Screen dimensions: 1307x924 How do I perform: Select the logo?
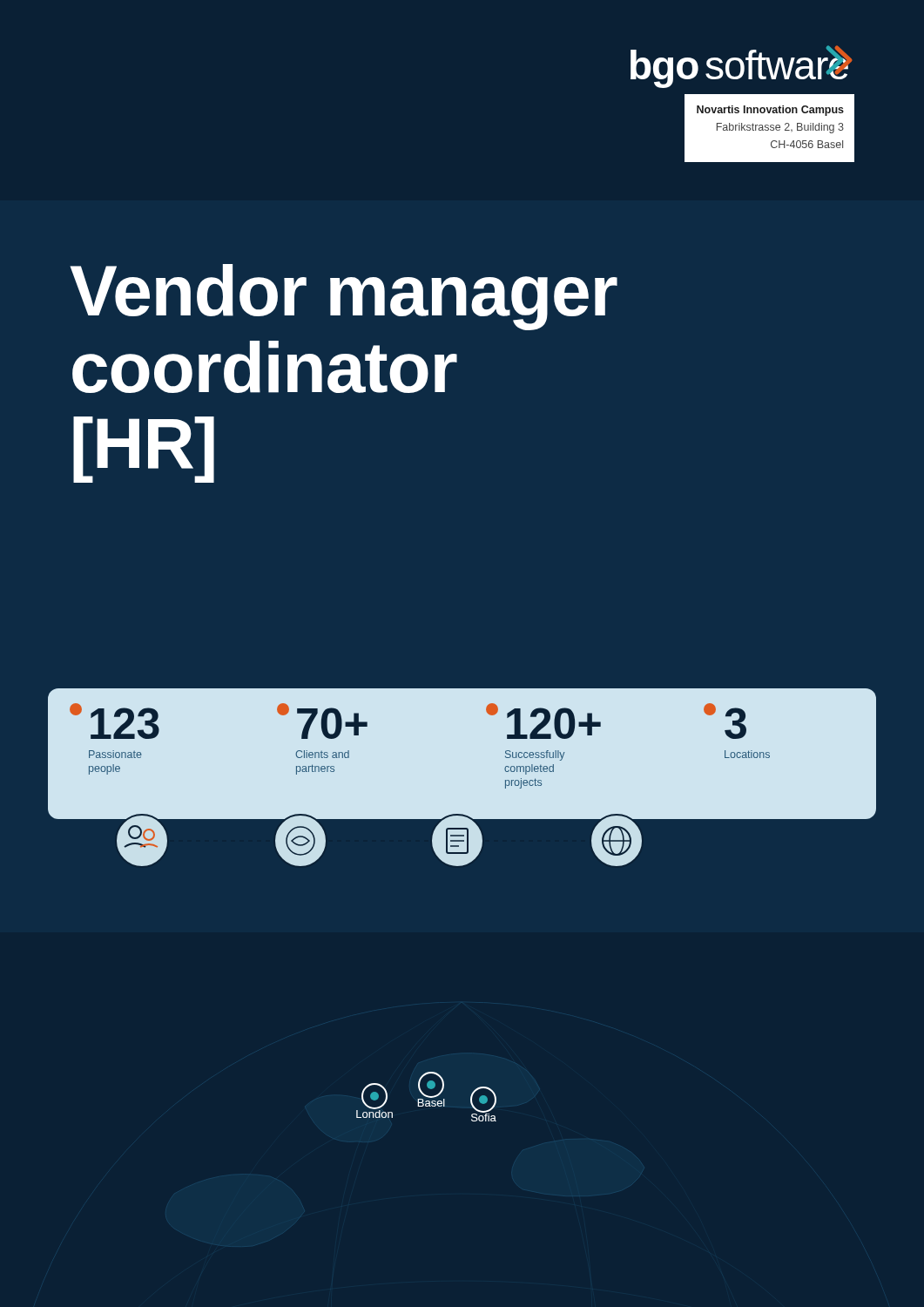(741, 65)
